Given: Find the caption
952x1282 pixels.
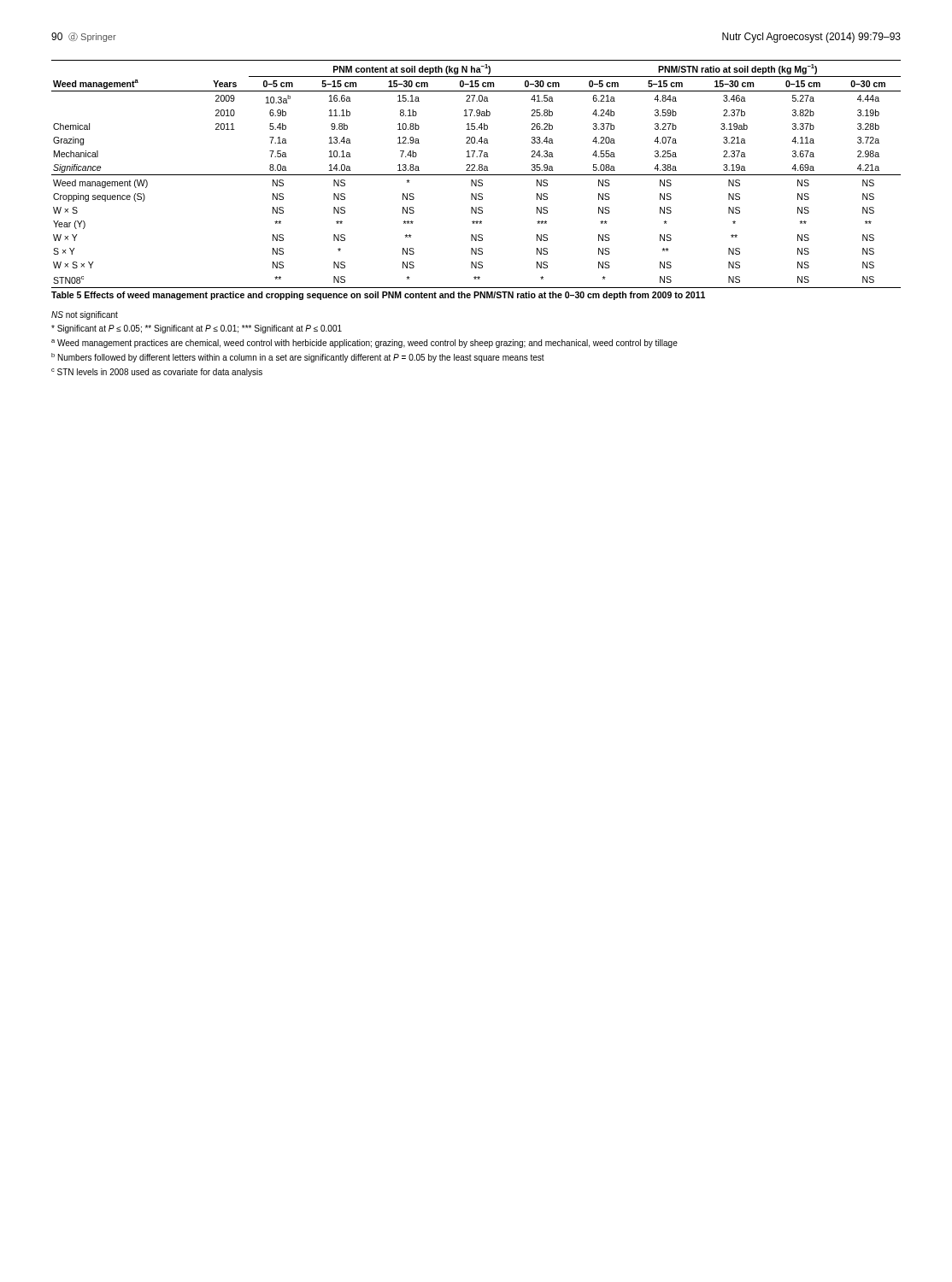Looking at the screenshot, I should click(378, 294).
